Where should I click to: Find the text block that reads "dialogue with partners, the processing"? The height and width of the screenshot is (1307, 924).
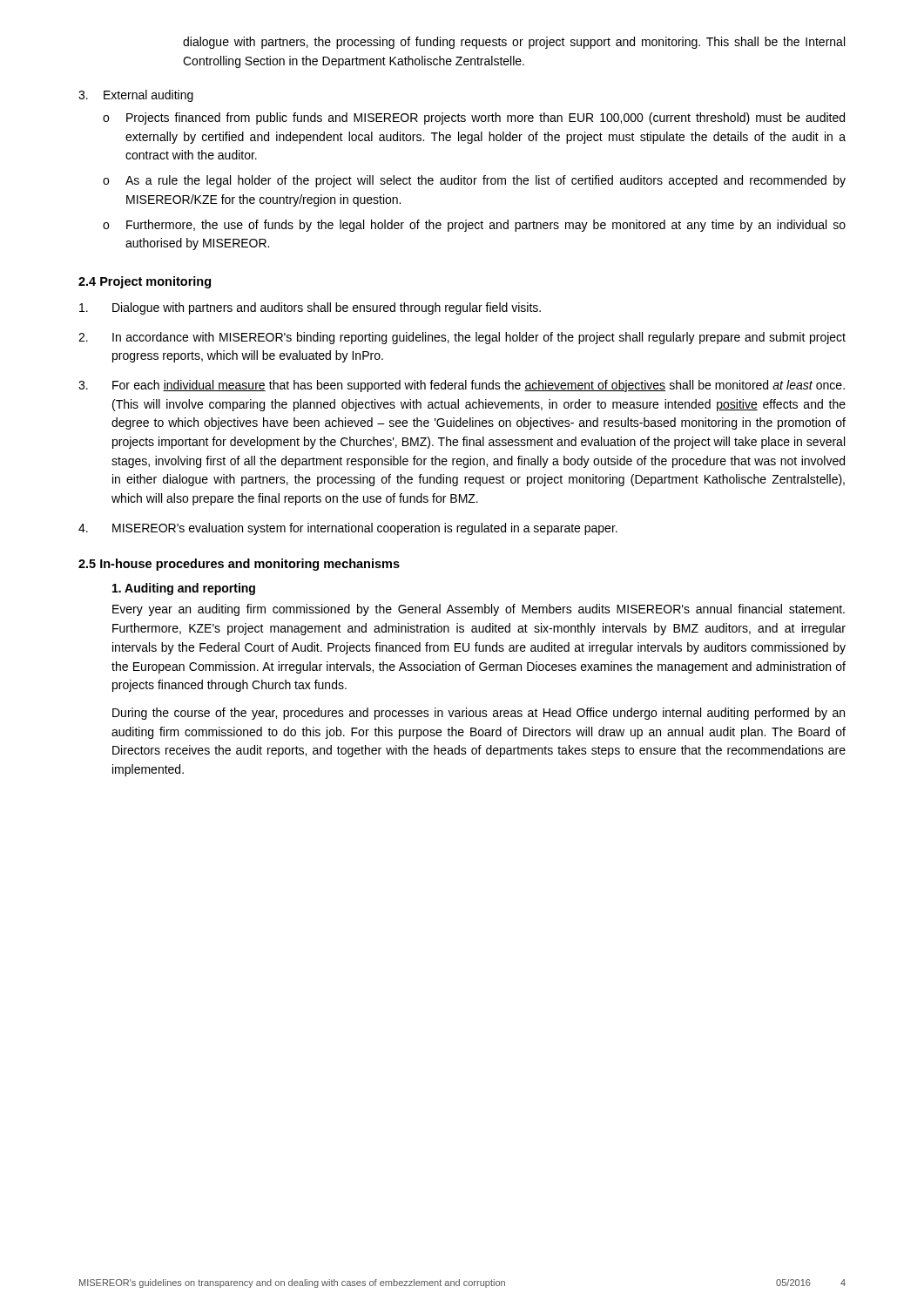(514, 51)
